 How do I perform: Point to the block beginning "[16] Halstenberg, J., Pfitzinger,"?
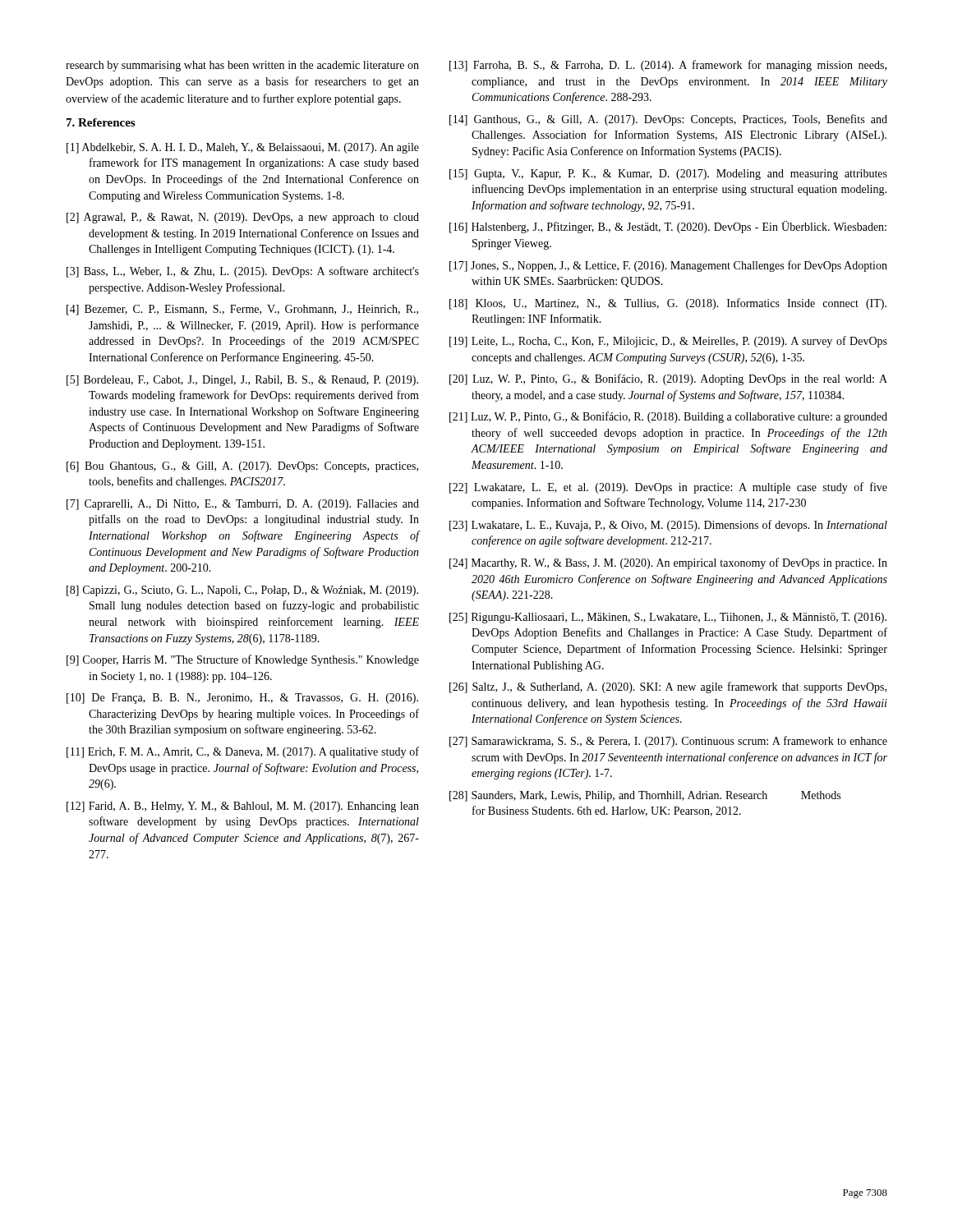668,235
